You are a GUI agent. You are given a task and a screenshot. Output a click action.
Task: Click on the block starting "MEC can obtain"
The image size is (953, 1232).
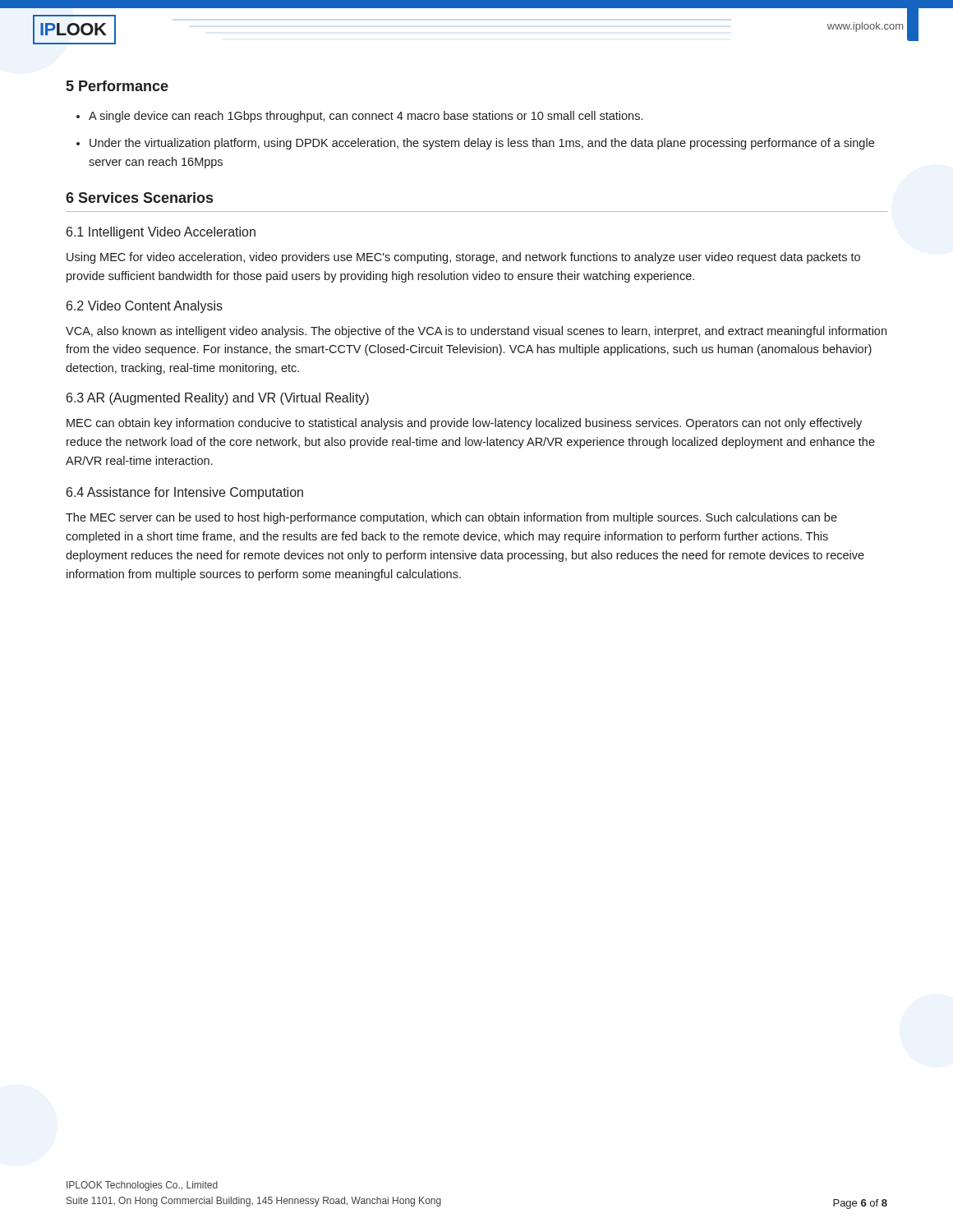(470, 442)
